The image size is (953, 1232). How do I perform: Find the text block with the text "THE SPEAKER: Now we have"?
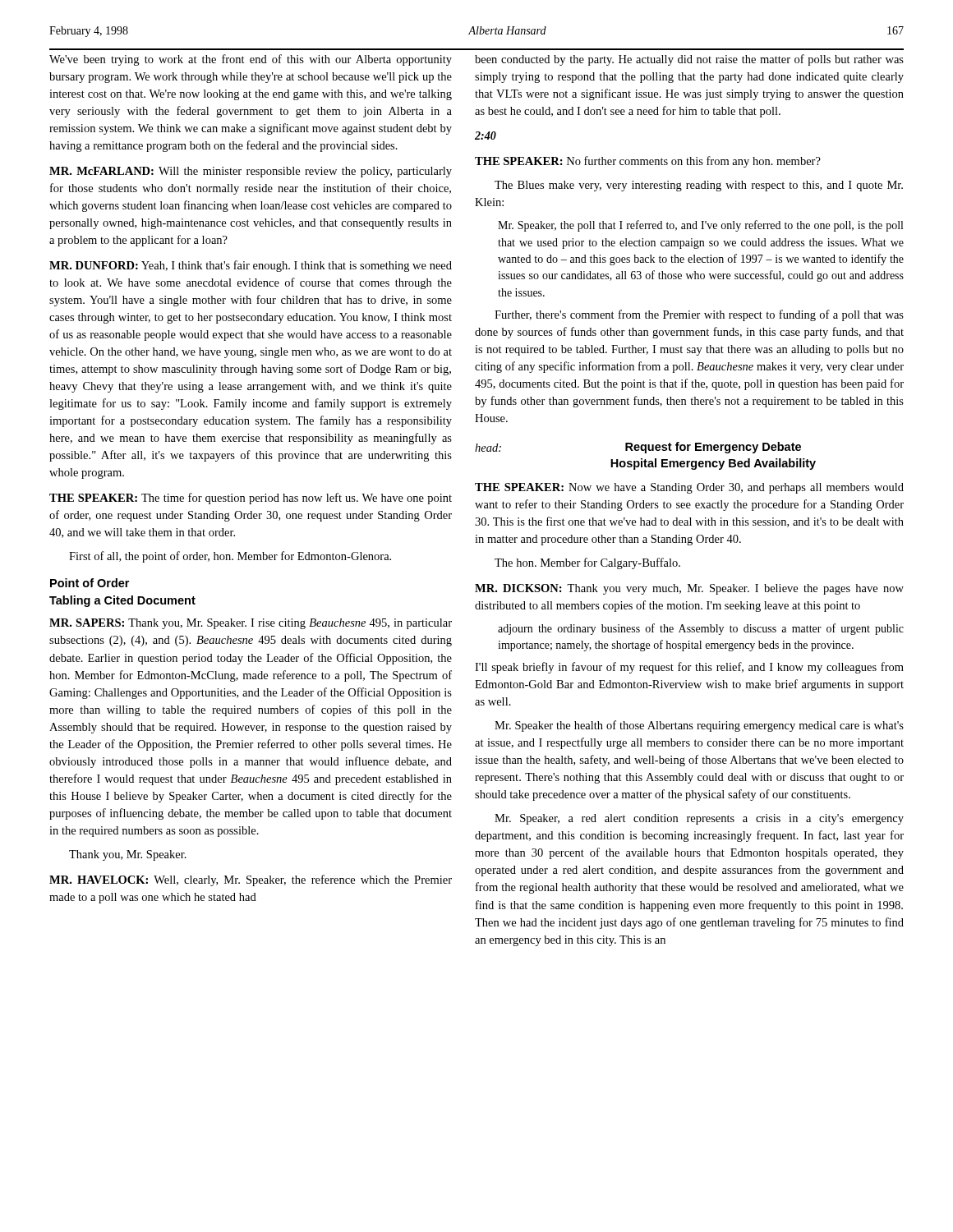[x=689, y=525]
